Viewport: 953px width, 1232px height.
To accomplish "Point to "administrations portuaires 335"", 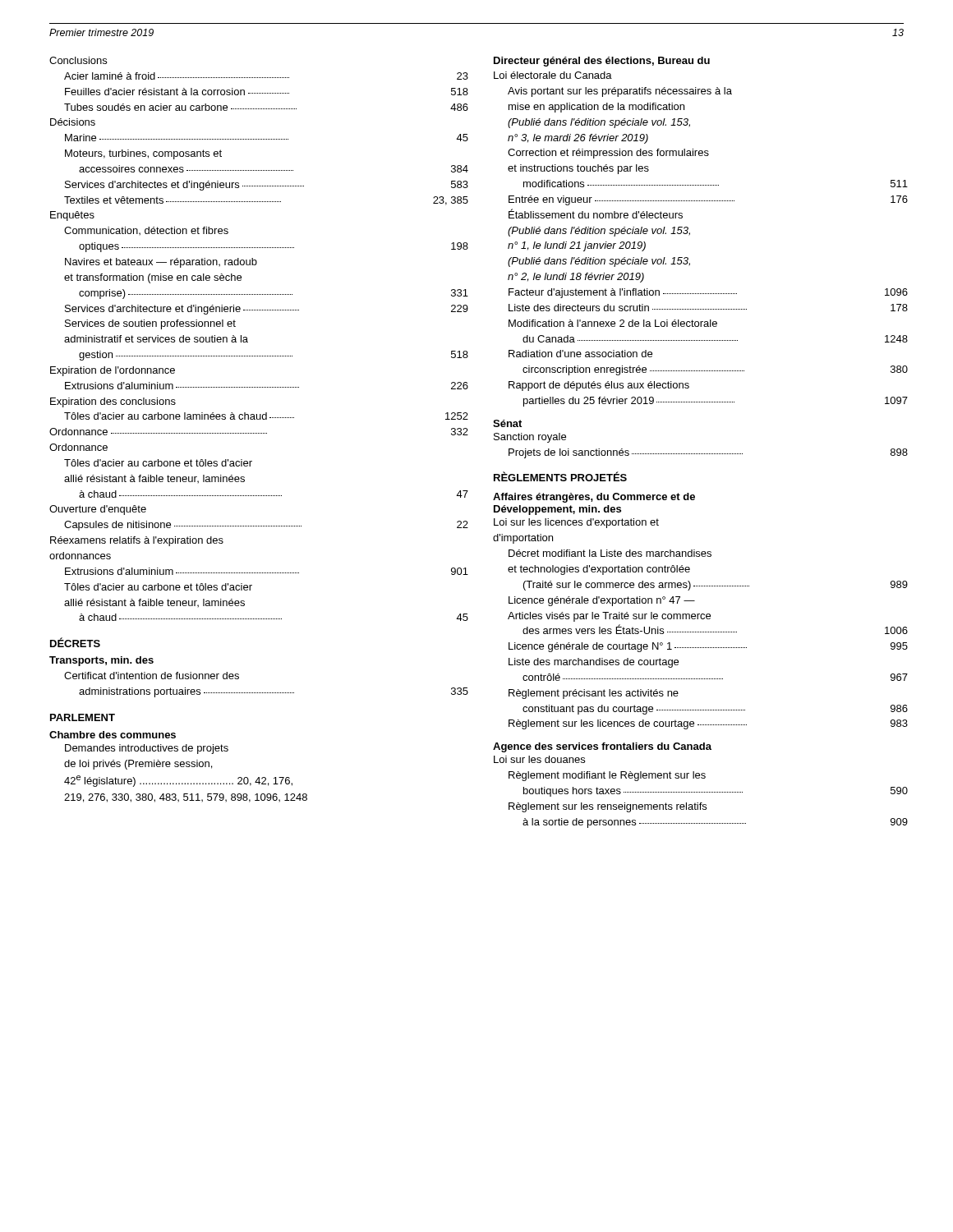I will pyautogui.click(x=274, y=692).
